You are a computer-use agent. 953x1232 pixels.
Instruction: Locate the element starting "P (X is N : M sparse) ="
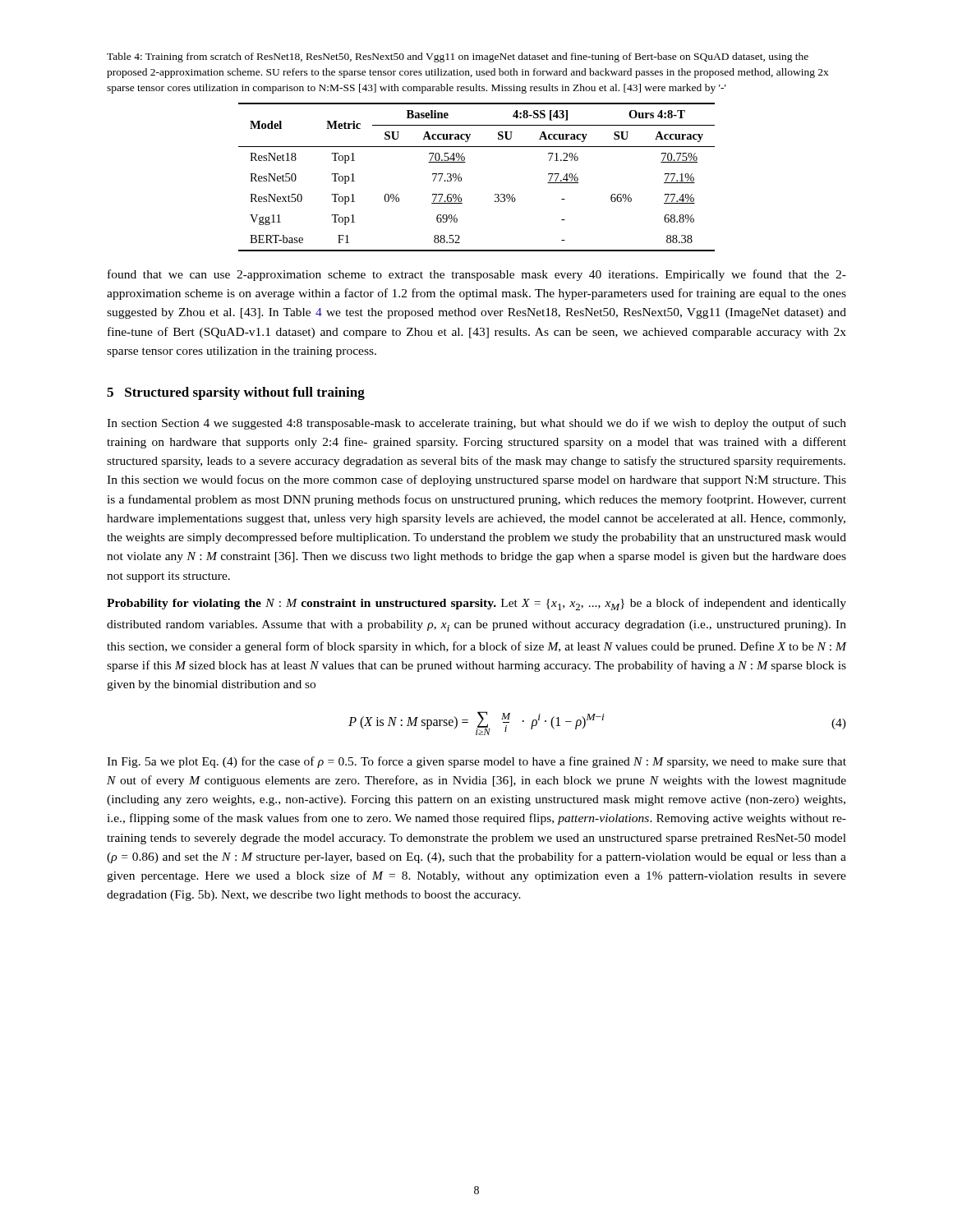pos(597,722)
